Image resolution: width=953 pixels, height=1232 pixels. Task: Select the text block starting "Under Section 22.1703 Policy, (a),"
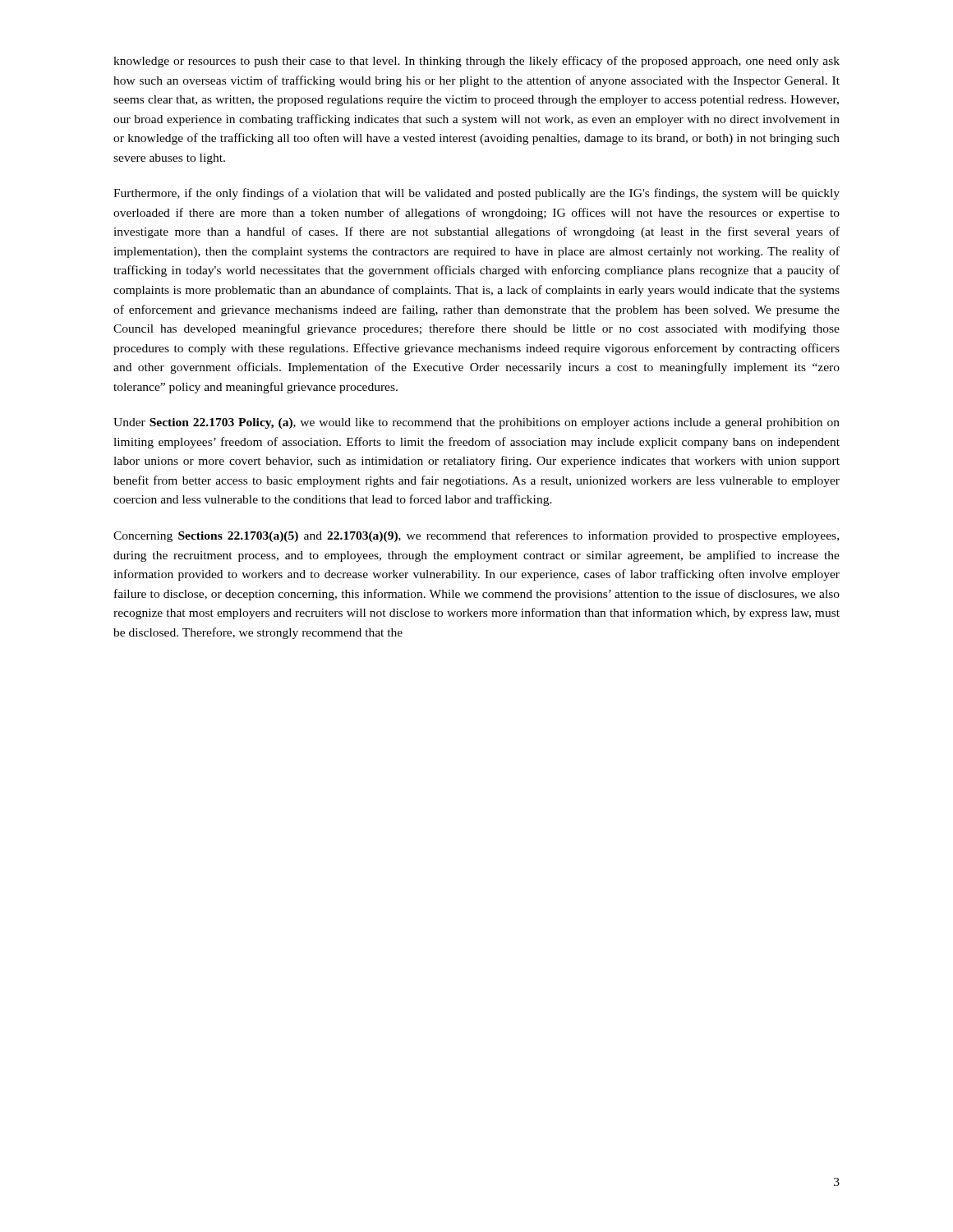coord(476,461)
